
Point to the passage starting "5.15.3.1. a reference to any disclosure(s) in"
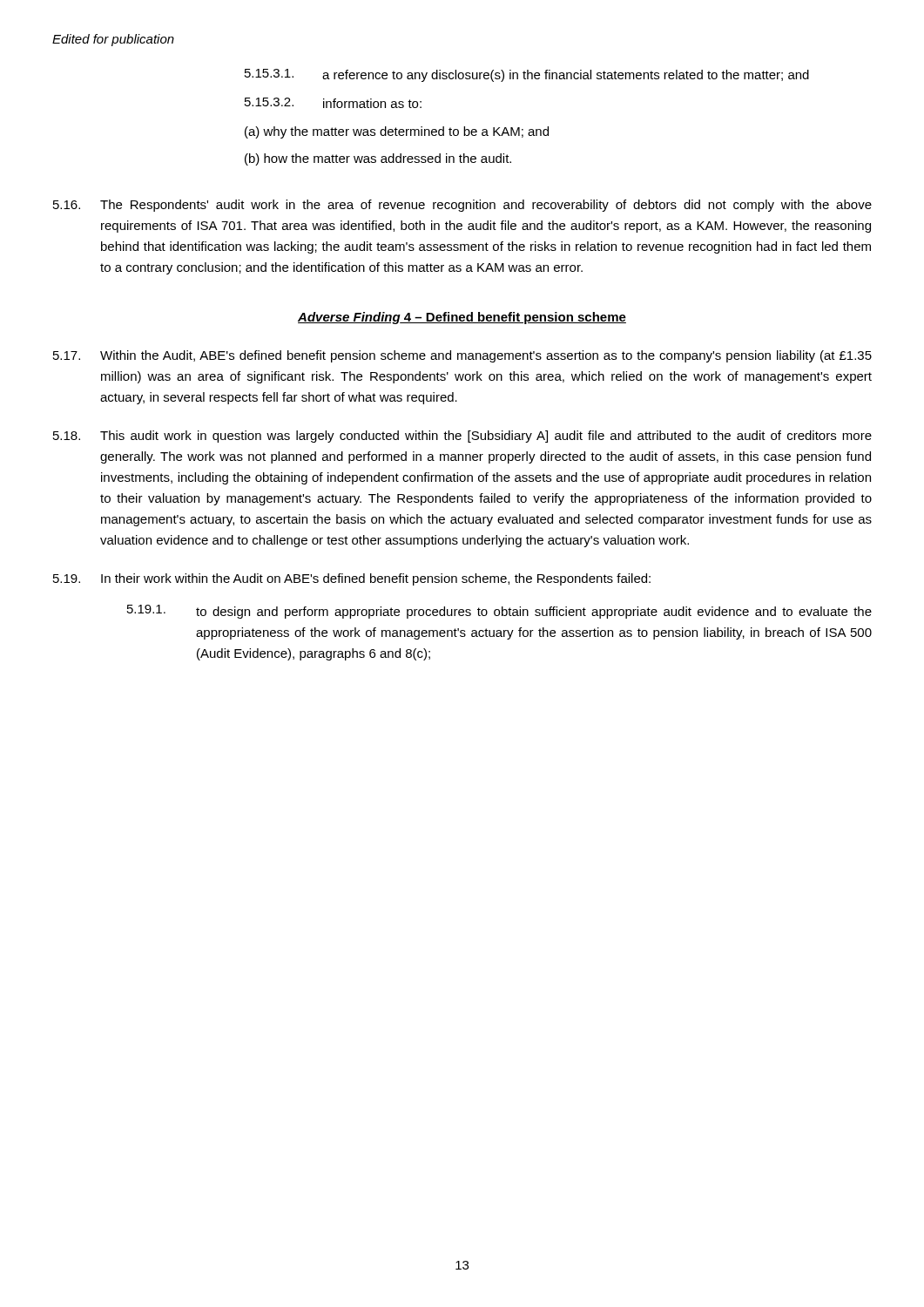click(558, 75)
